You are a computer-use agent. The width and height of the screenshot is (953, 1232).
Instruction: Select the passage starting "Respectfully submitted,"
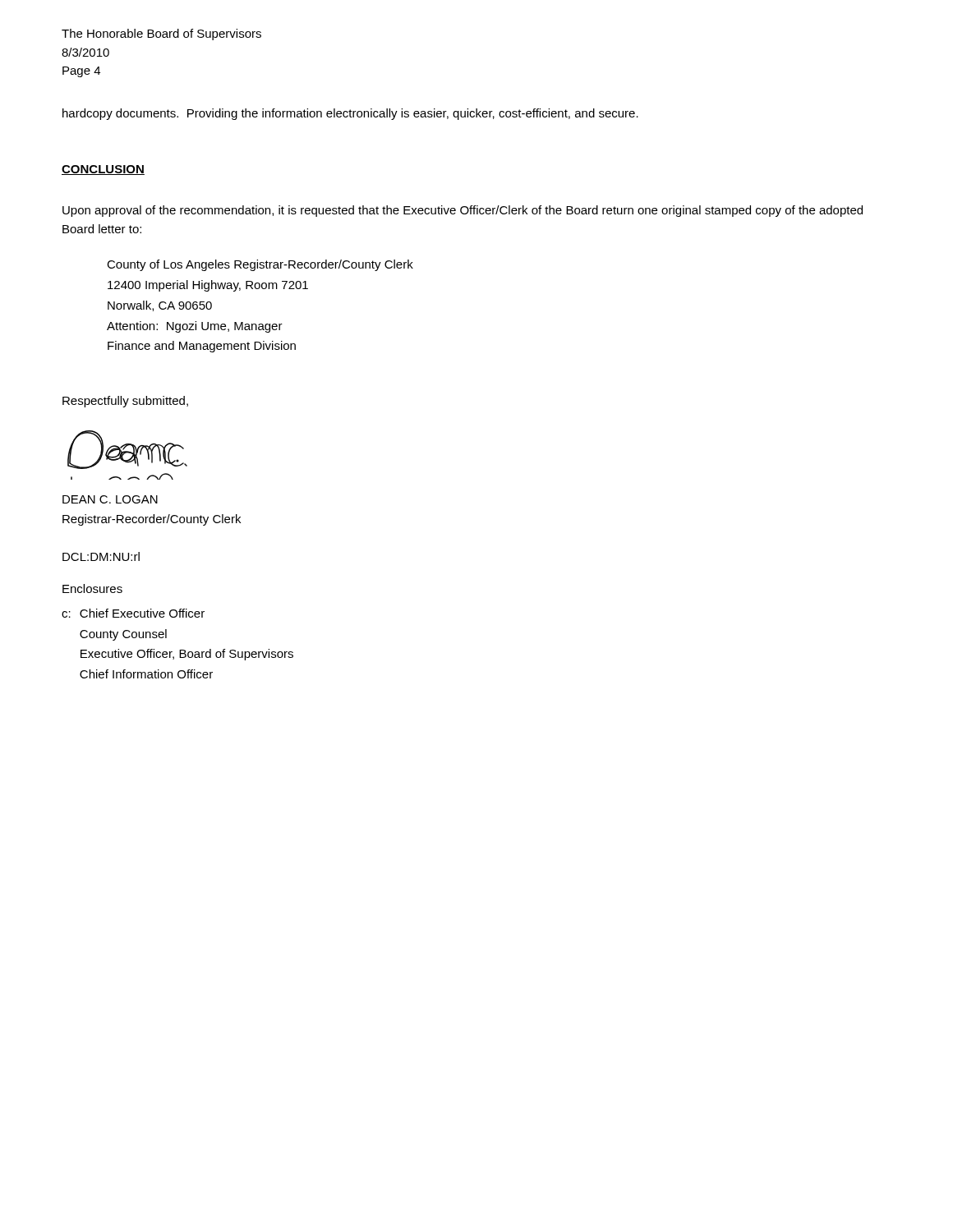tap(125, 400)
